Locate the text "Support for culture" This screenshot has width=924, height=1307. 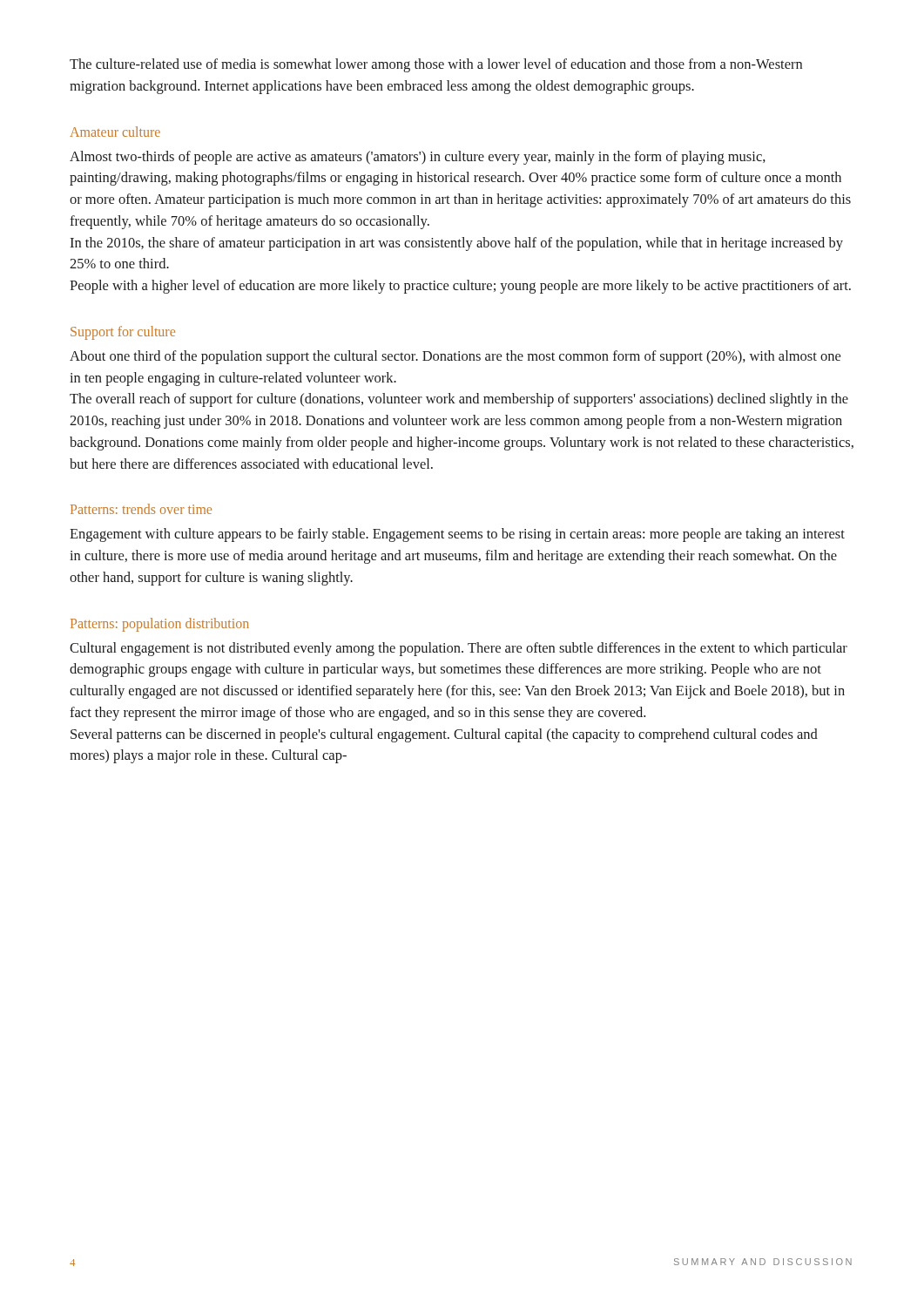click(123, 333)
